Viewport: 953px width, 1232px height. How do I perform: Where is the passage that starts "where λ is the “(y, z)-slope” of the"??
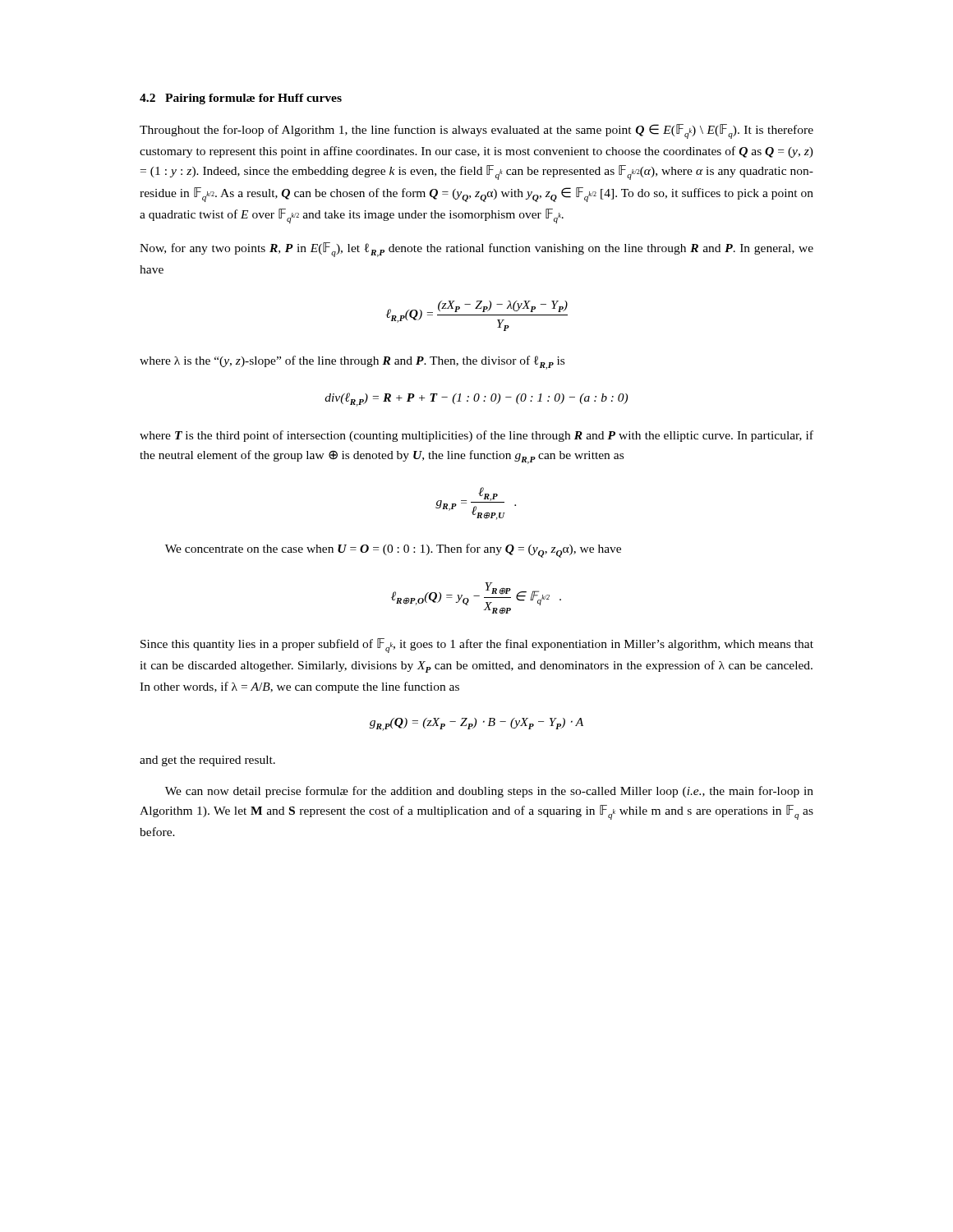(352, 361)
